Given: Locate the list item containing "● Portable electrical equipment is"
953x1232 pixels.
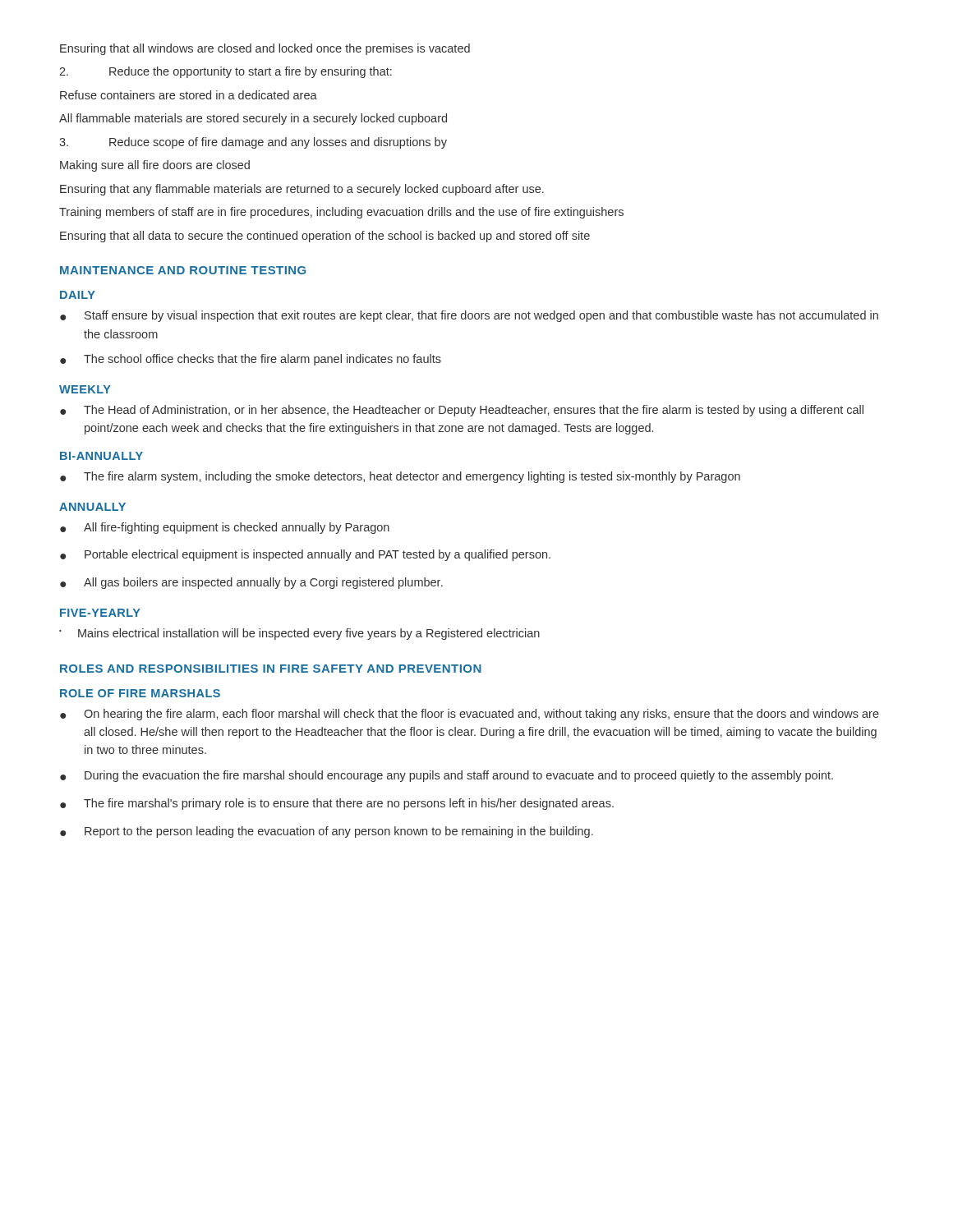Looking at the screenshot, I should click(473, 556).
